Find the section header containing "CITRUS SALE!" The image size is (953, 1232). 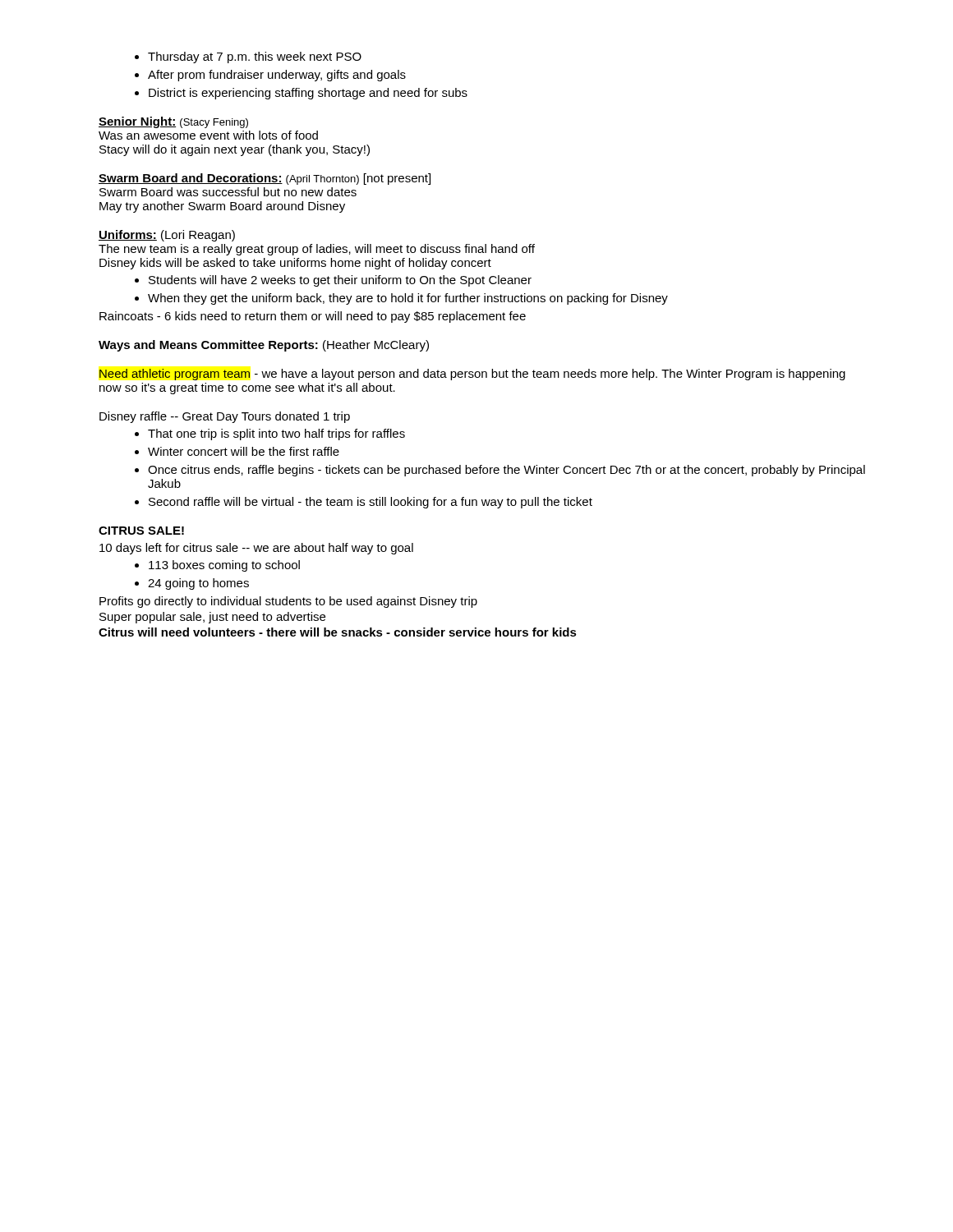[142, 530]
